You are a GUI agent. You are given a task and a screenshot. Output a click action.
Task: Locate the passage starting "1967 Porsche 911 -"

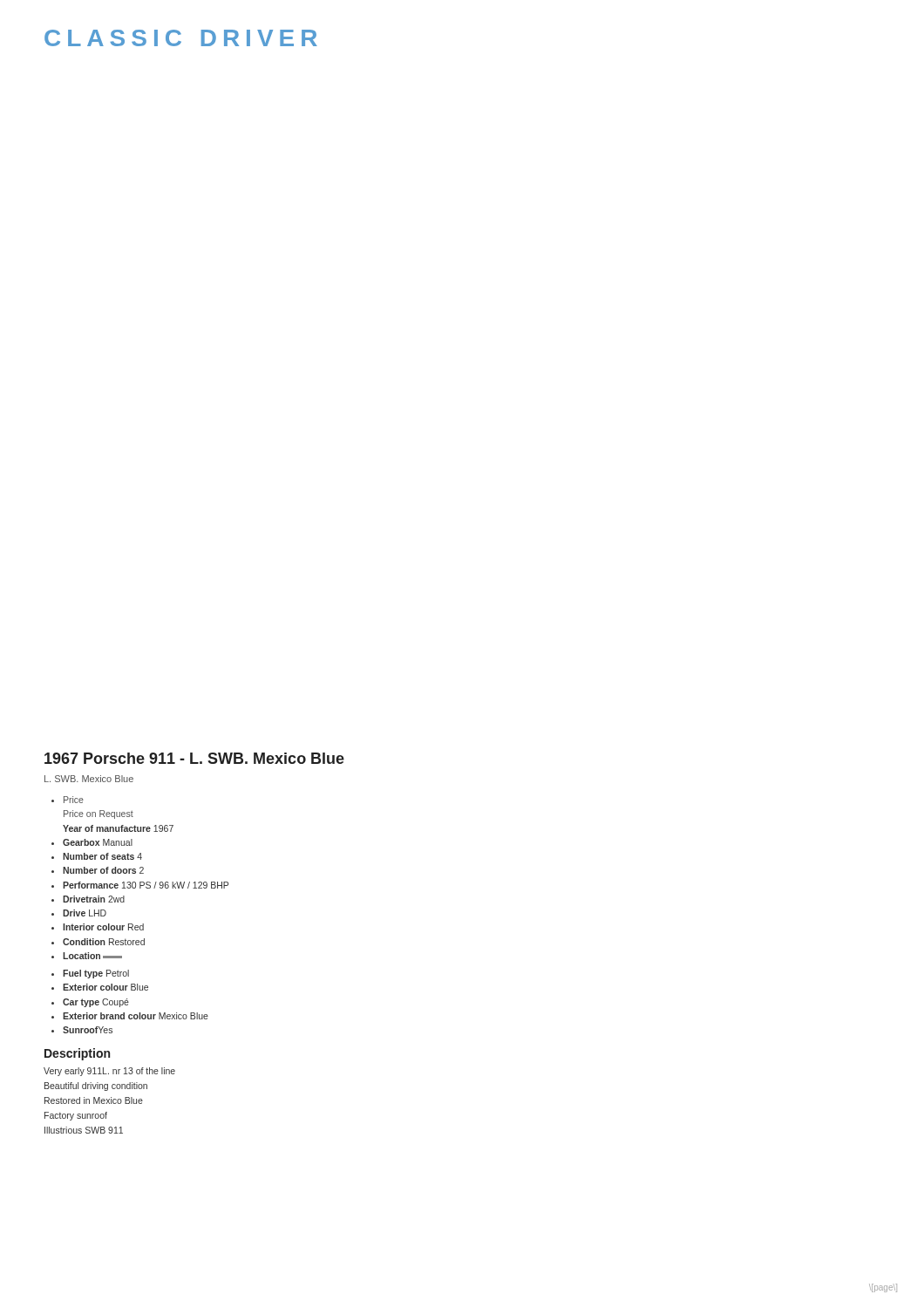194,759
